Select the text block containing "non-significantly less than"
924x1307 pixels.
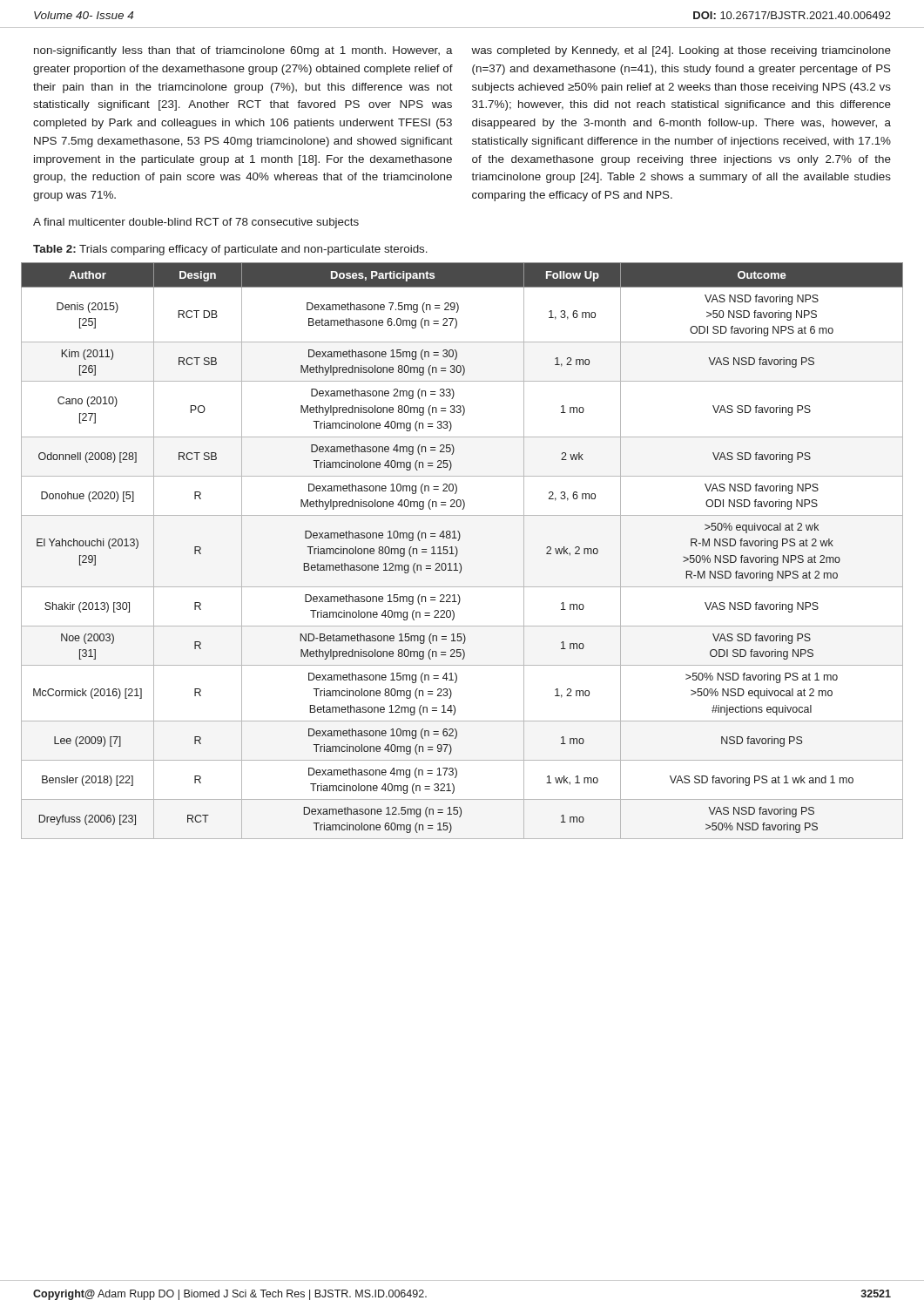(x=243, y=137)
